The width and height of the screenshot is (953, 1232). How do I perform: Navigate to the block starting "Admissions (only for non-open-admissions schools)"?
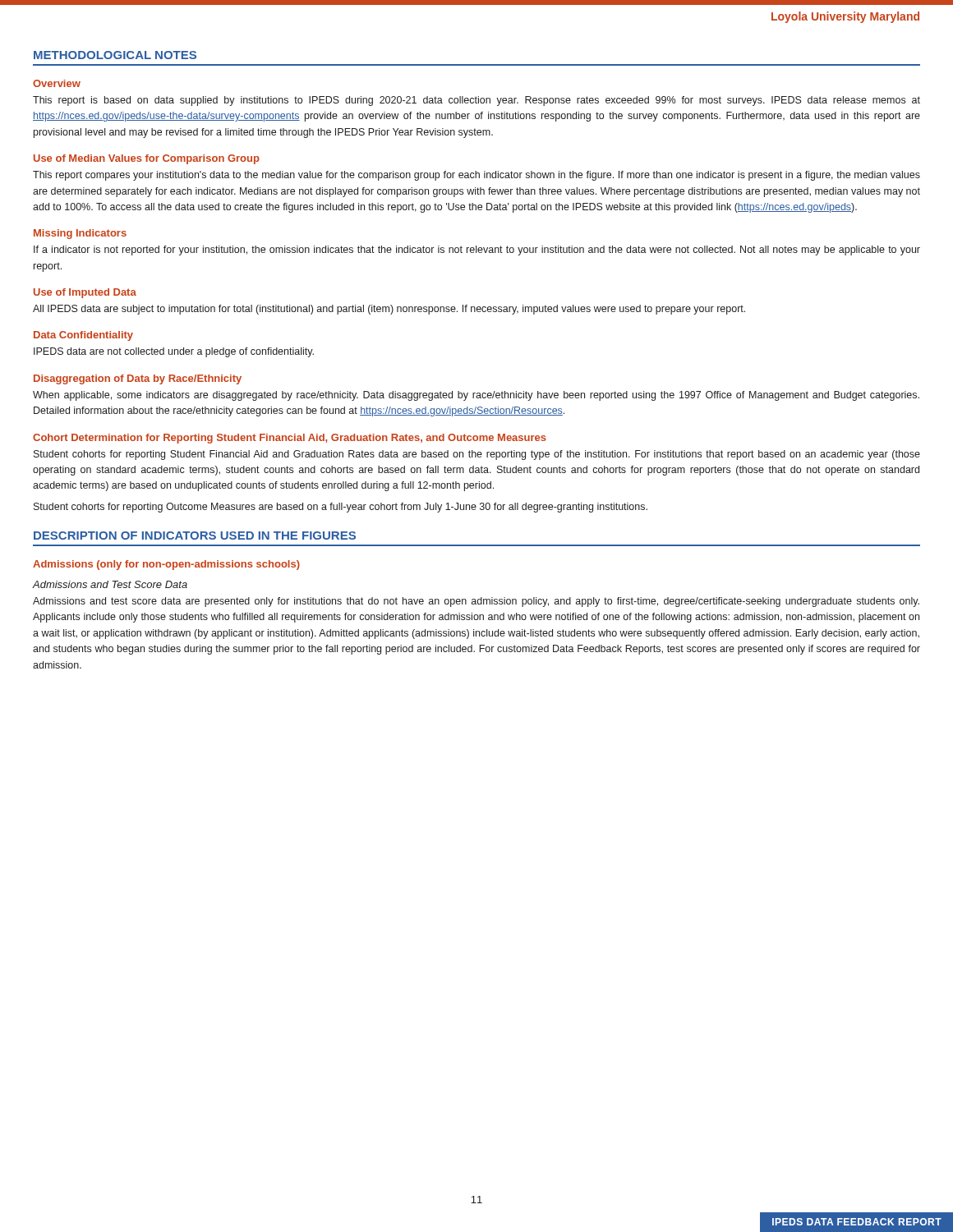tap(166, 564)
